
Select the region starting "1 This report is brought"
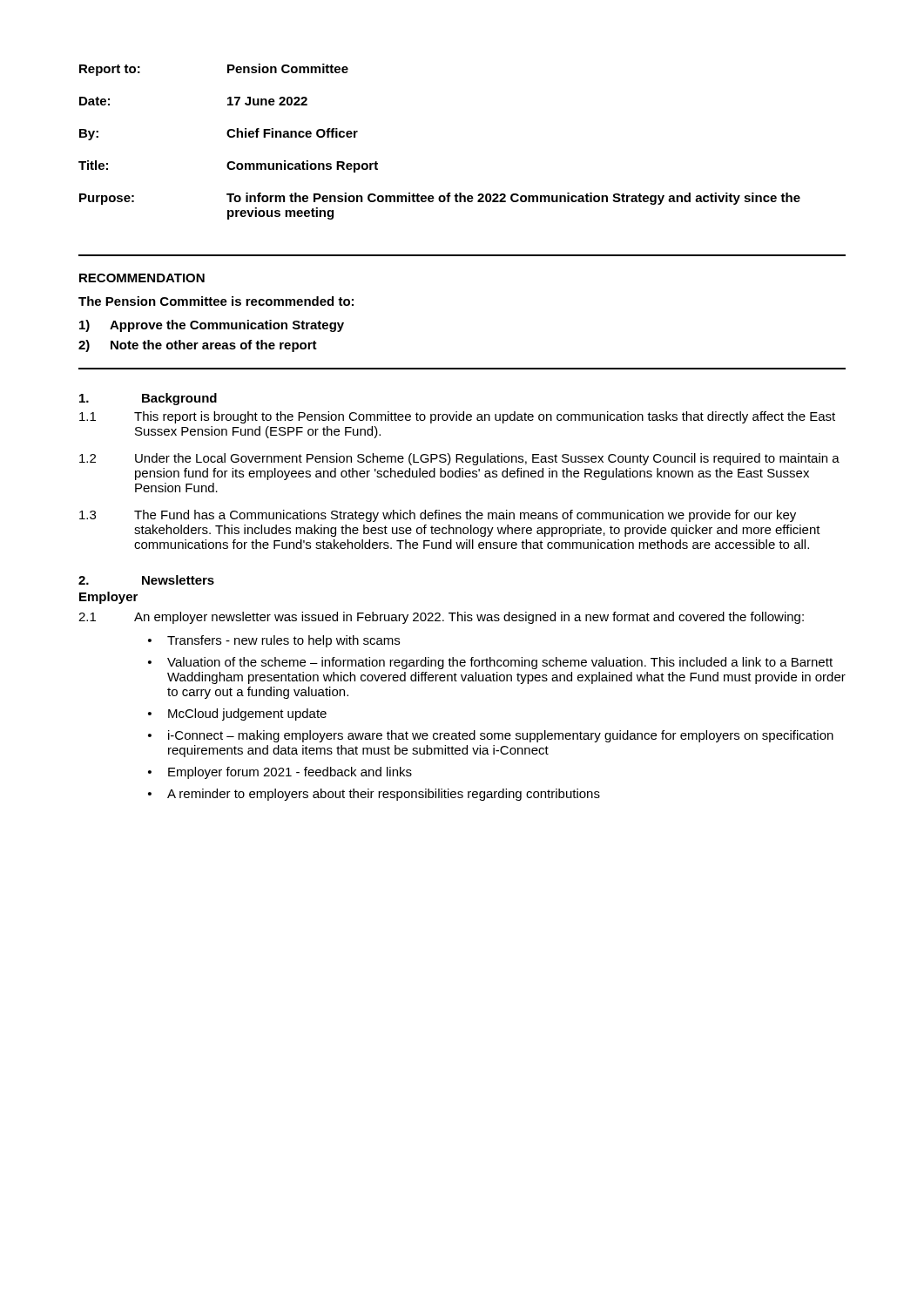(x=462, y=423)
